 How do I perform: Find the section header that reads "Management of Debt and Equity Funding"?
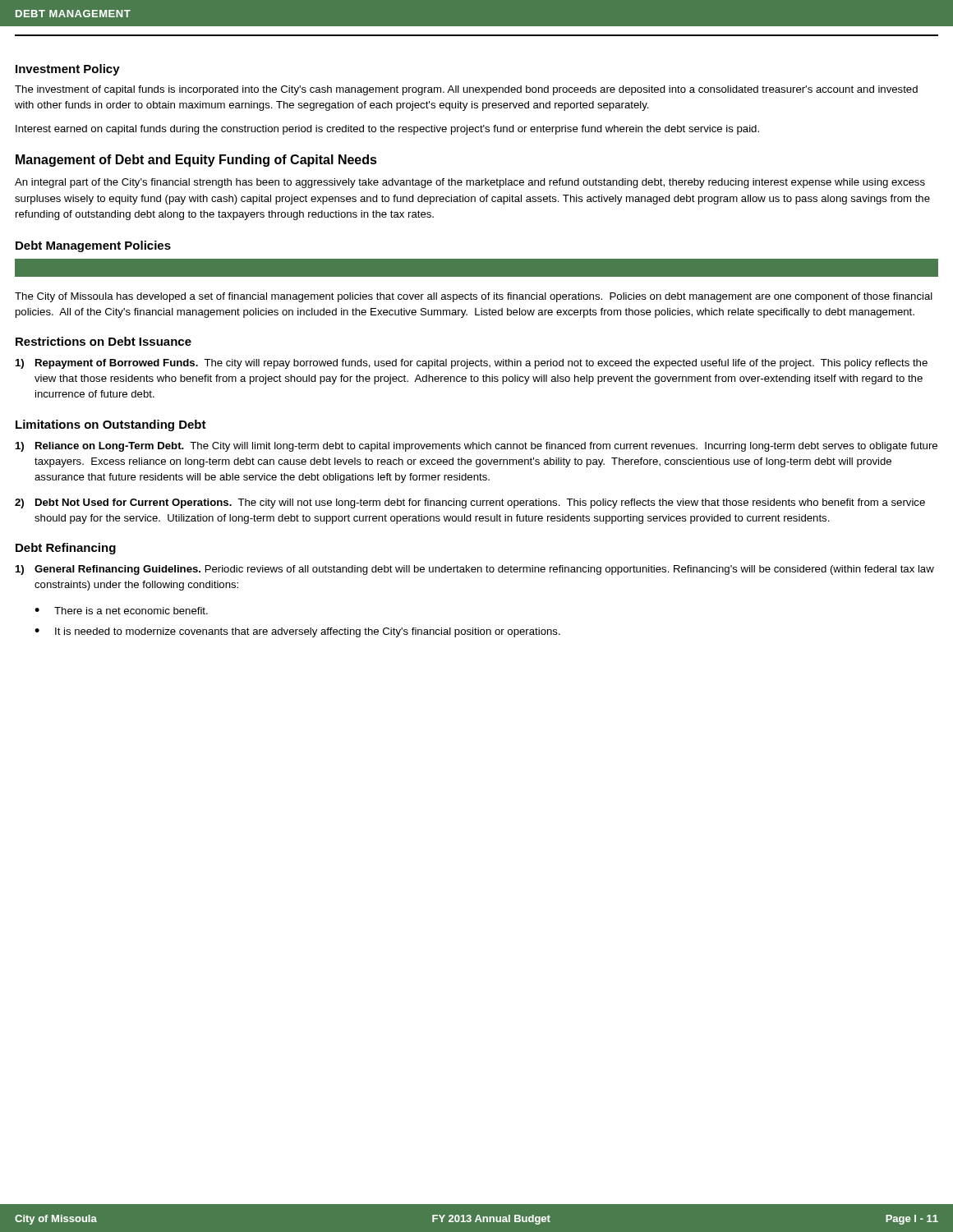tap(196, 160)
